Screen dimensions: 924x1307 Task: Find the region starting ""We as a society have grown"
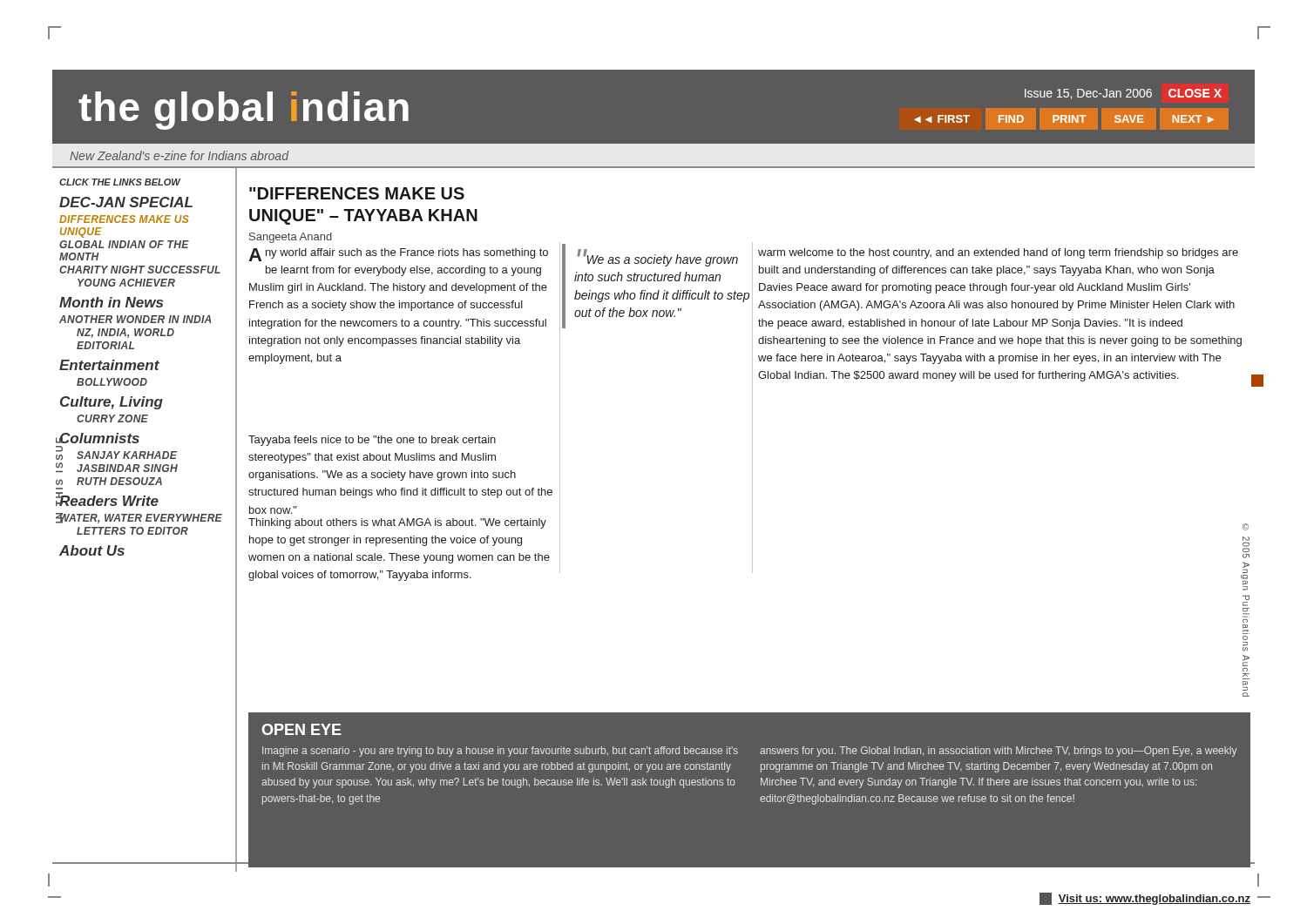click(662, 282)
